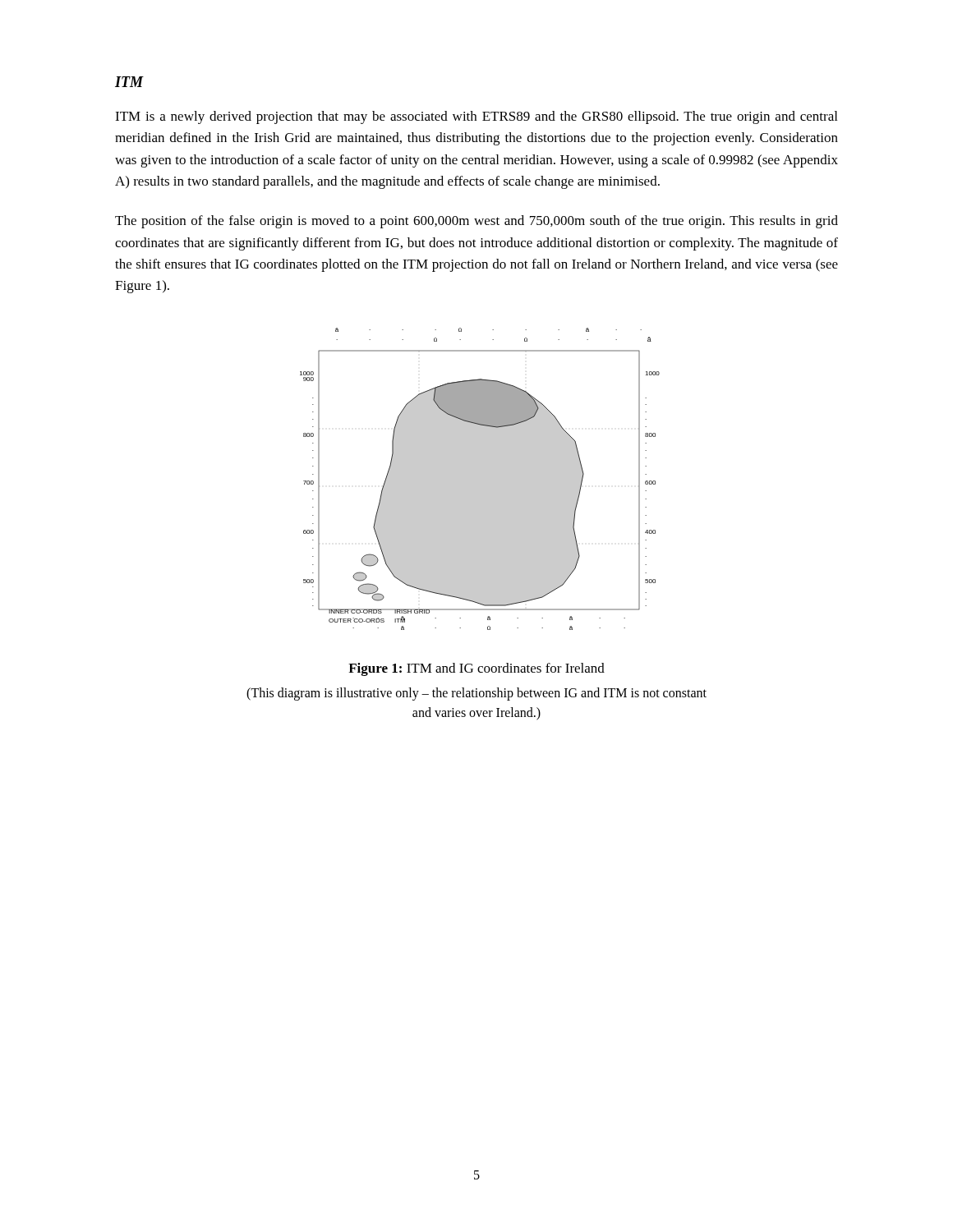This screenshot has height=1232, width=953.
Task: Locate the passage starting "The position of the false"
Action: point(476,253)
